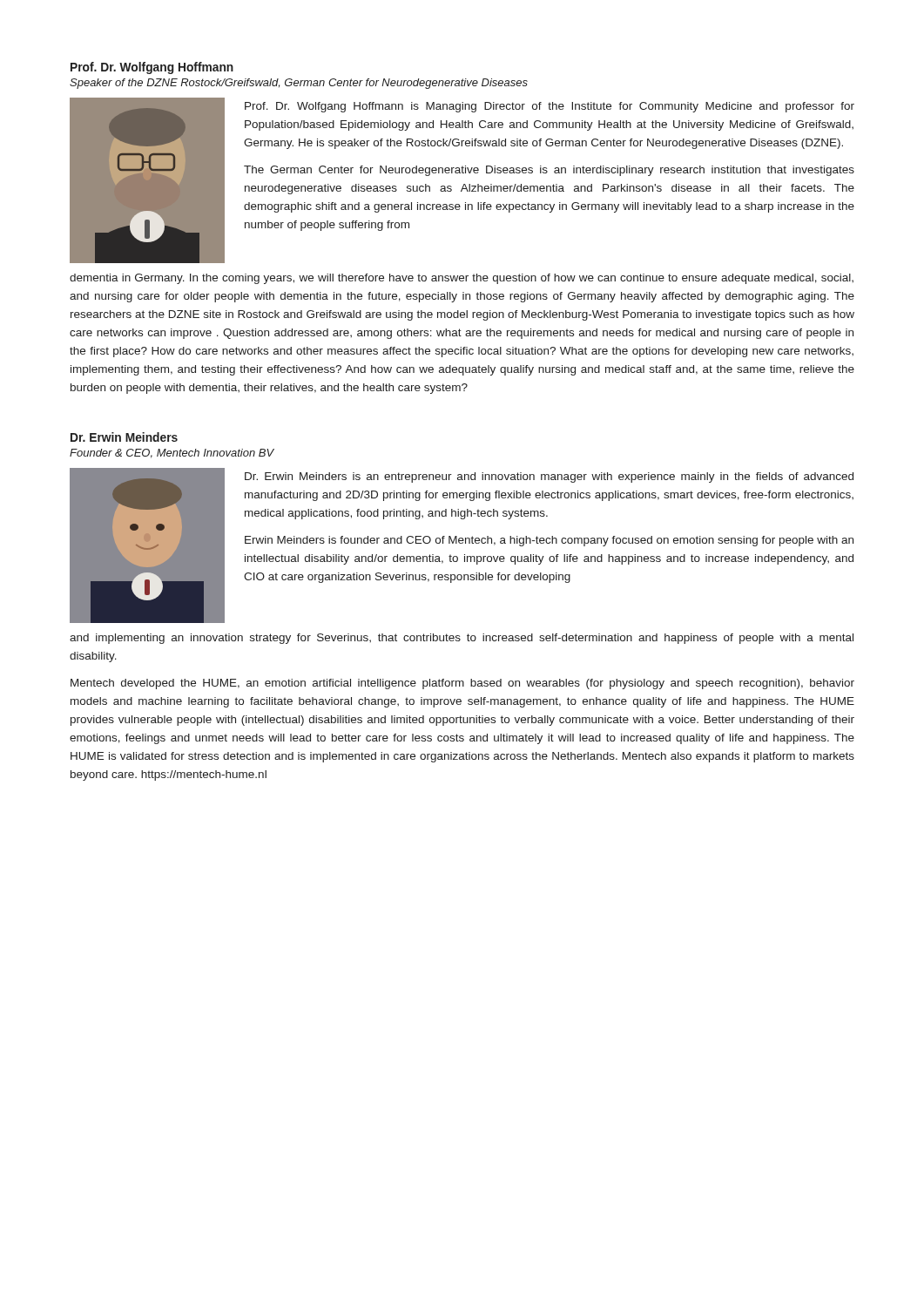Locate the block of text that opens with "Mentech developed the"
Image resolution: width=924 pixels, height=1307 pixels.
coord(462,729)
